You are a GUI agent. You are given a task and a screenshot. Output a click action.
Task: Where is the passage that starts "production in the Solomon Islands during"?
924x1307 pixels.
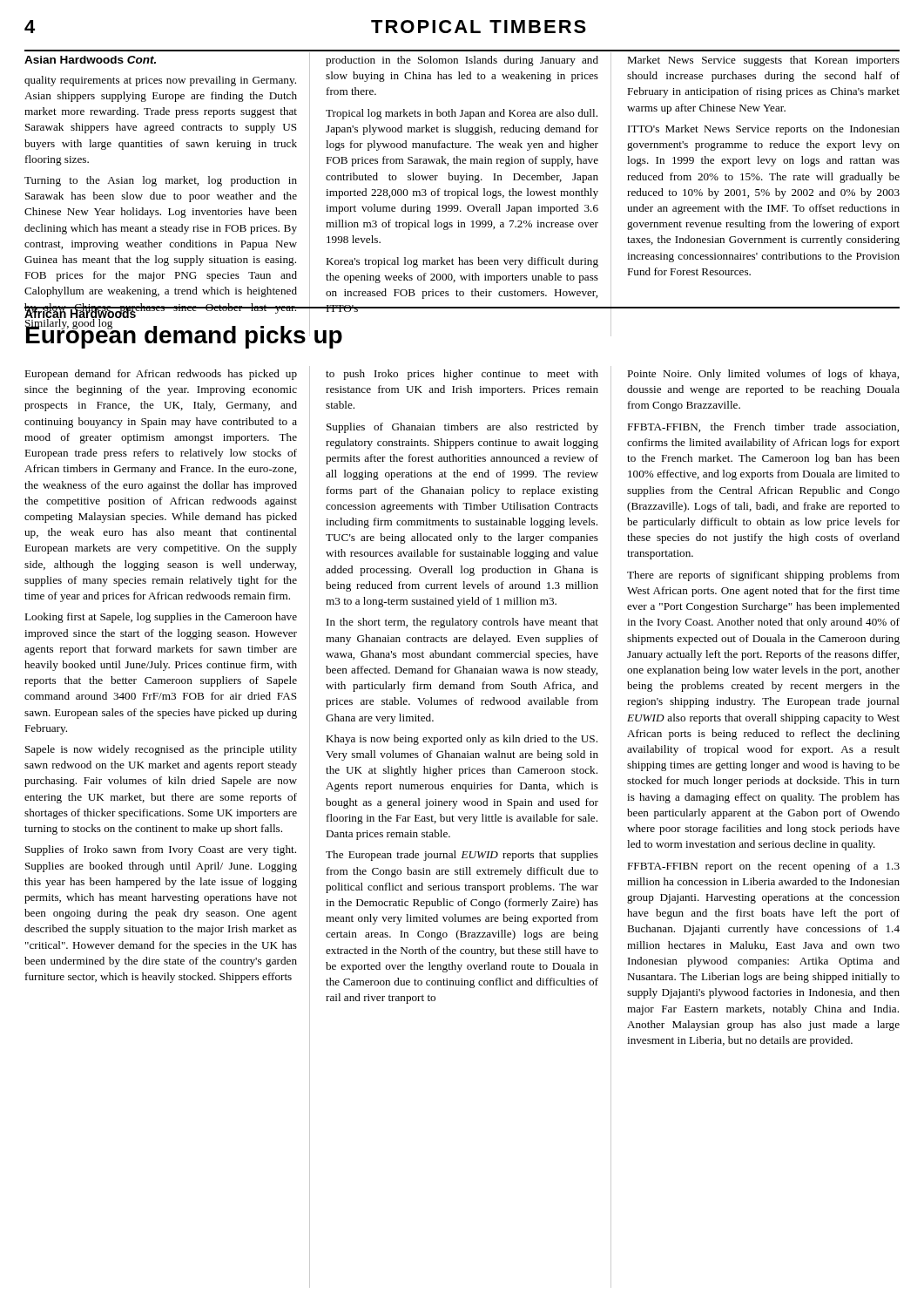(x=462, y=184)
